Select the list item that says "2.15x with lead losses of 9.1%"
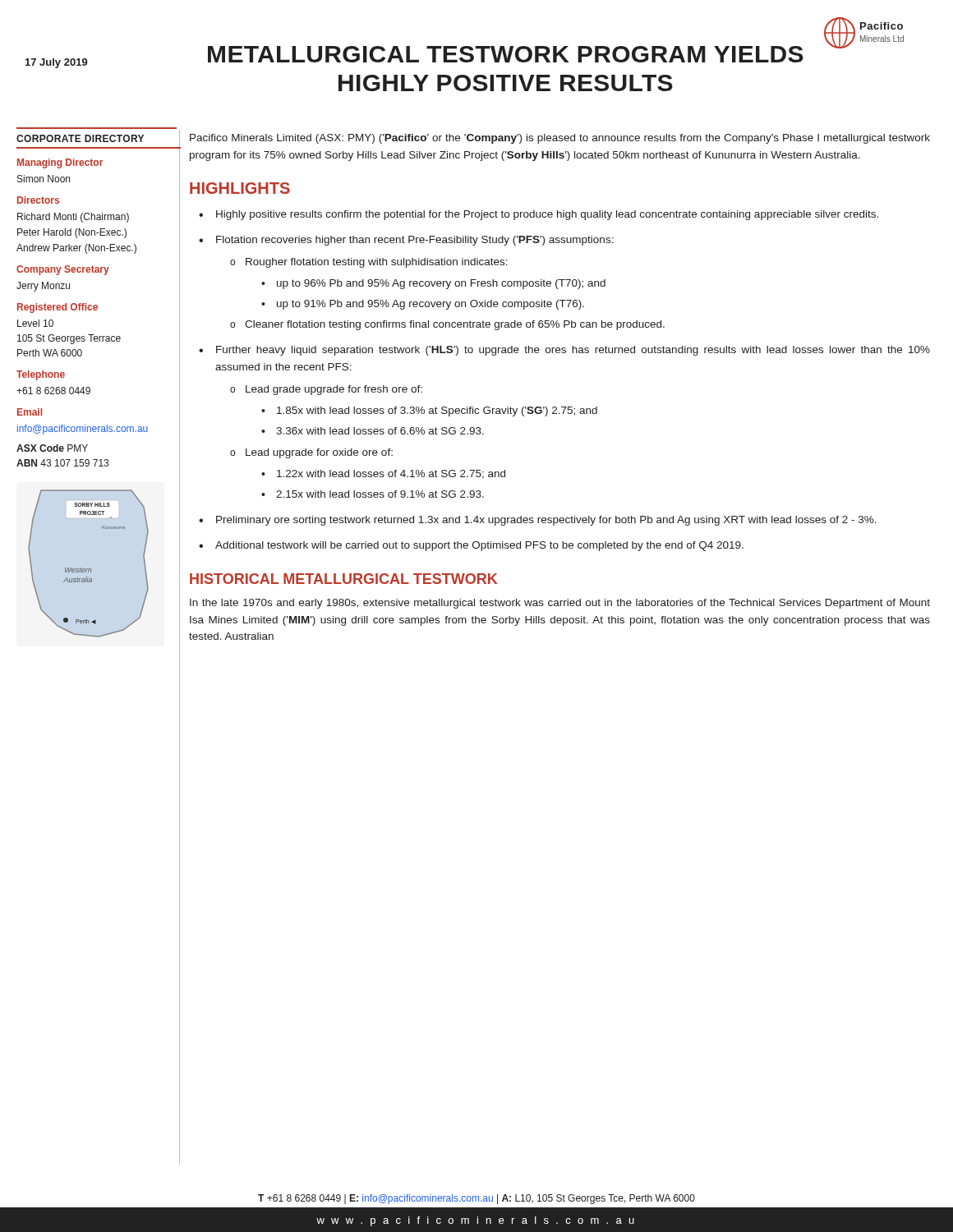 coord(380,494)
